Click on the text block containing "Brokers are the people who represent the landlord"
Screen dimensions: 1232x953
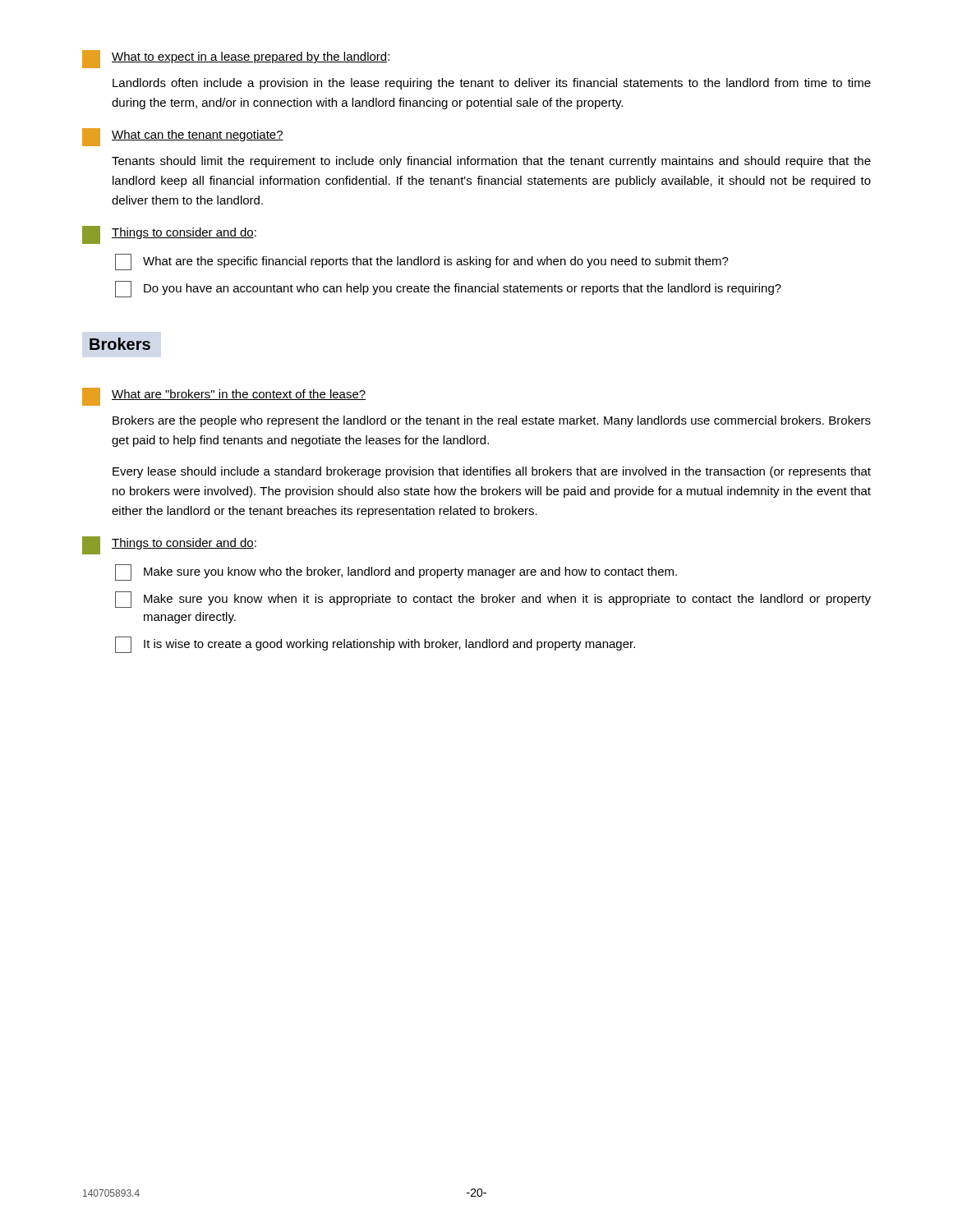[491, 430]
